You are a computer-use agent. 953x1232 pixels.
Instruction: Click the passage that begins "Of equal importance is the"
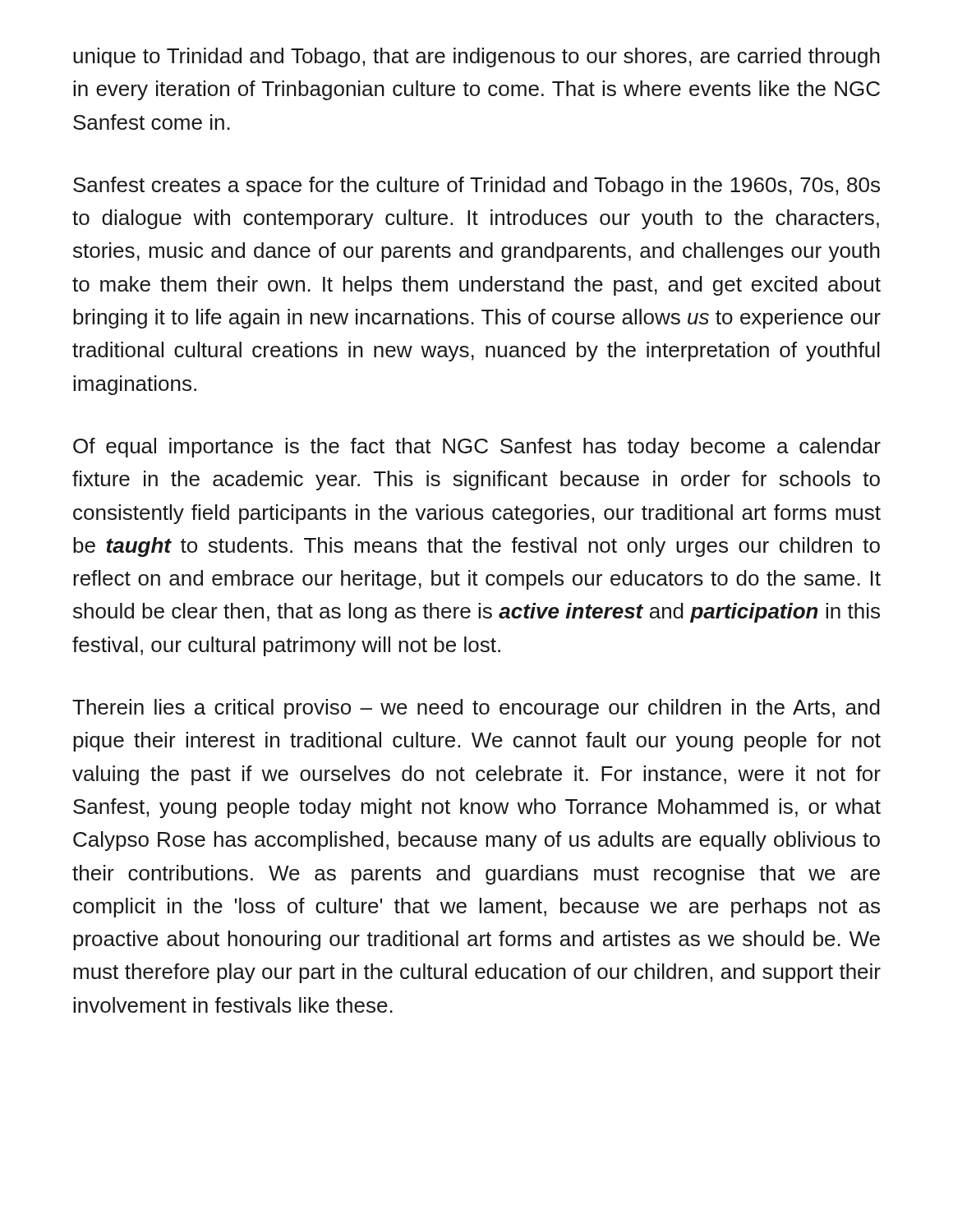click(x=476, y=545)
